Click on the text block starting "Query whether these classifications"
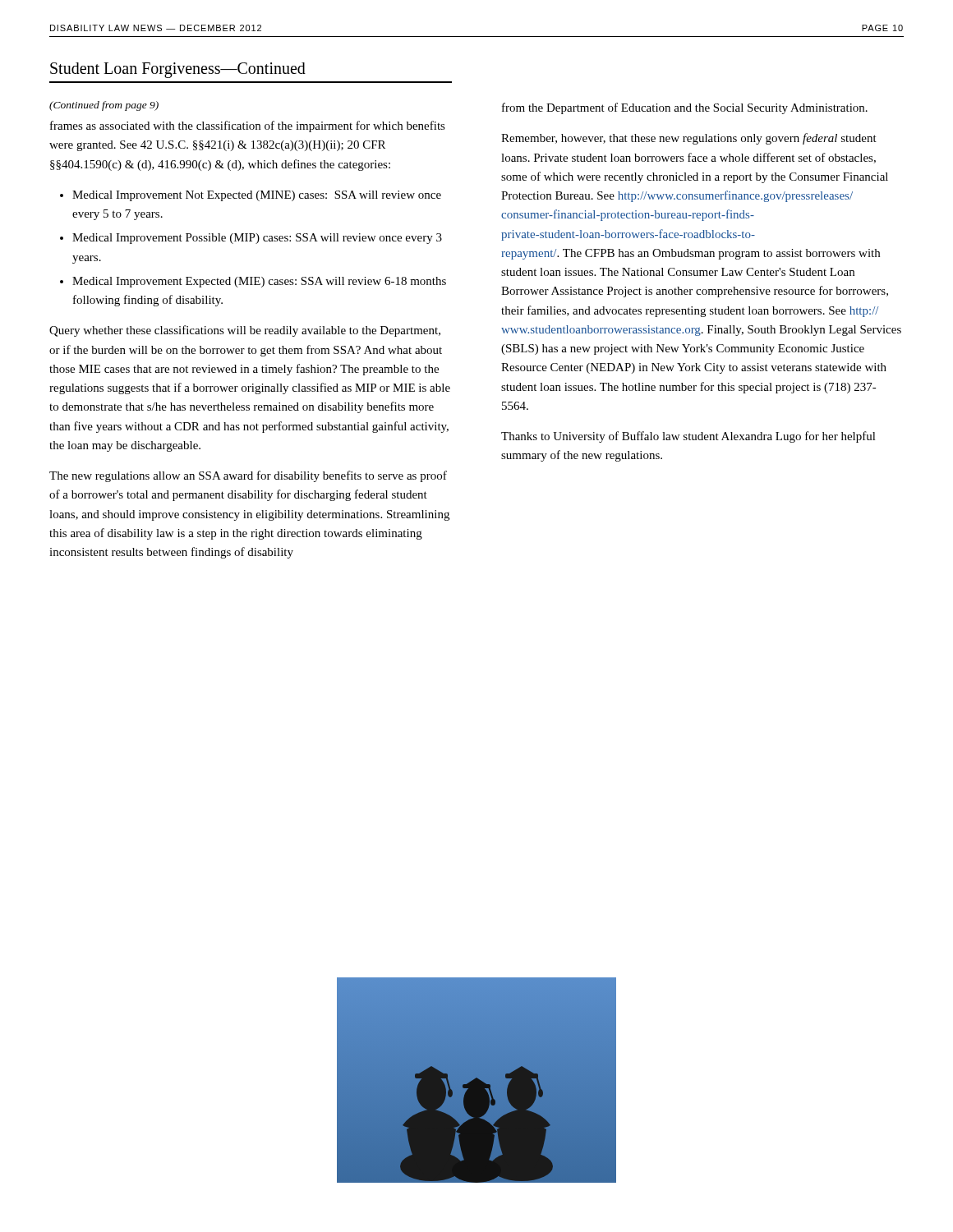This screenshot has height=1232, width=953. 250,388
